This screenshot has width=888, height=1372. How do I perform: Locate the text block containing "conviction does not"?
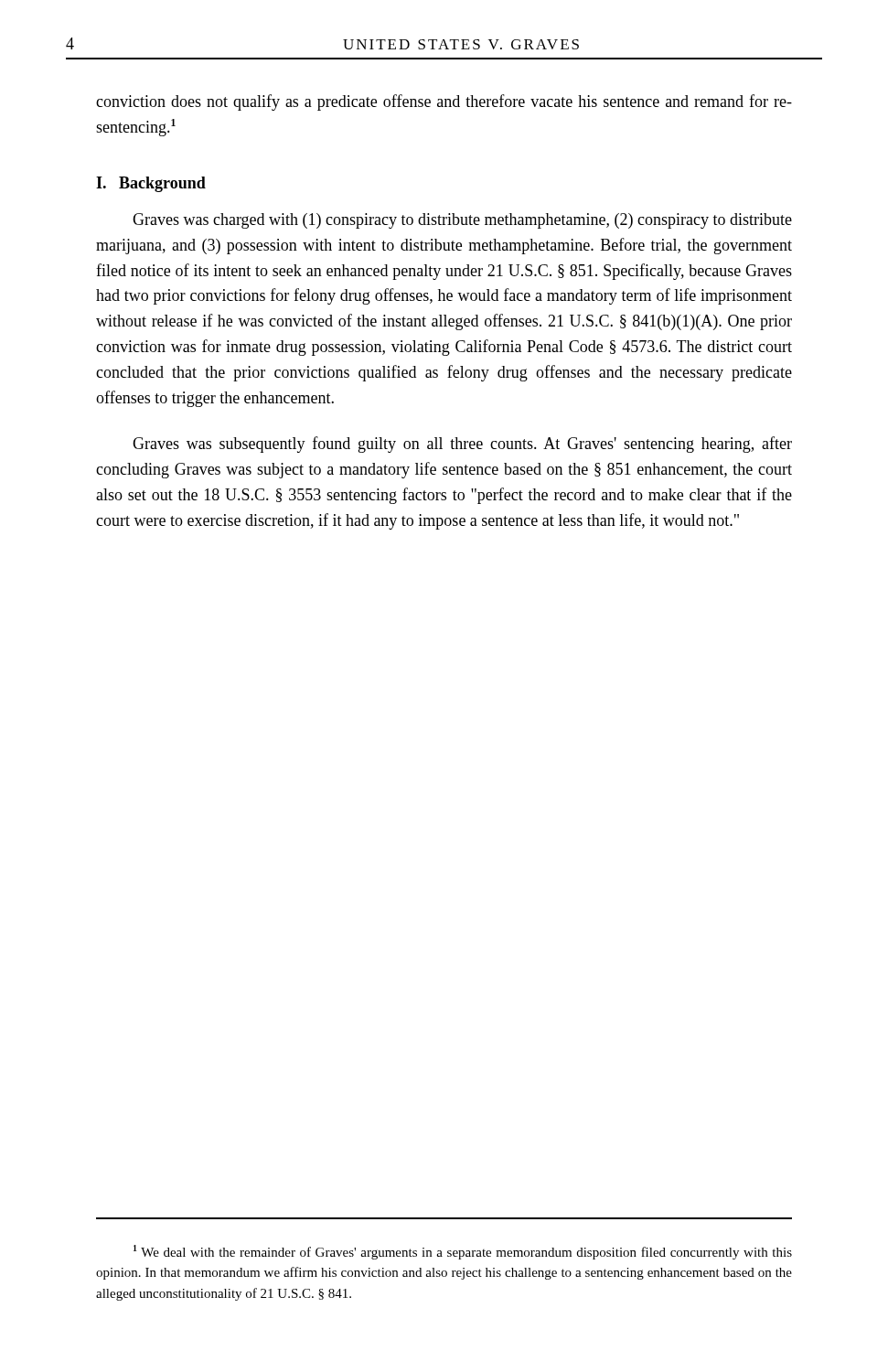pyautogui.click(x=444, y=115)
